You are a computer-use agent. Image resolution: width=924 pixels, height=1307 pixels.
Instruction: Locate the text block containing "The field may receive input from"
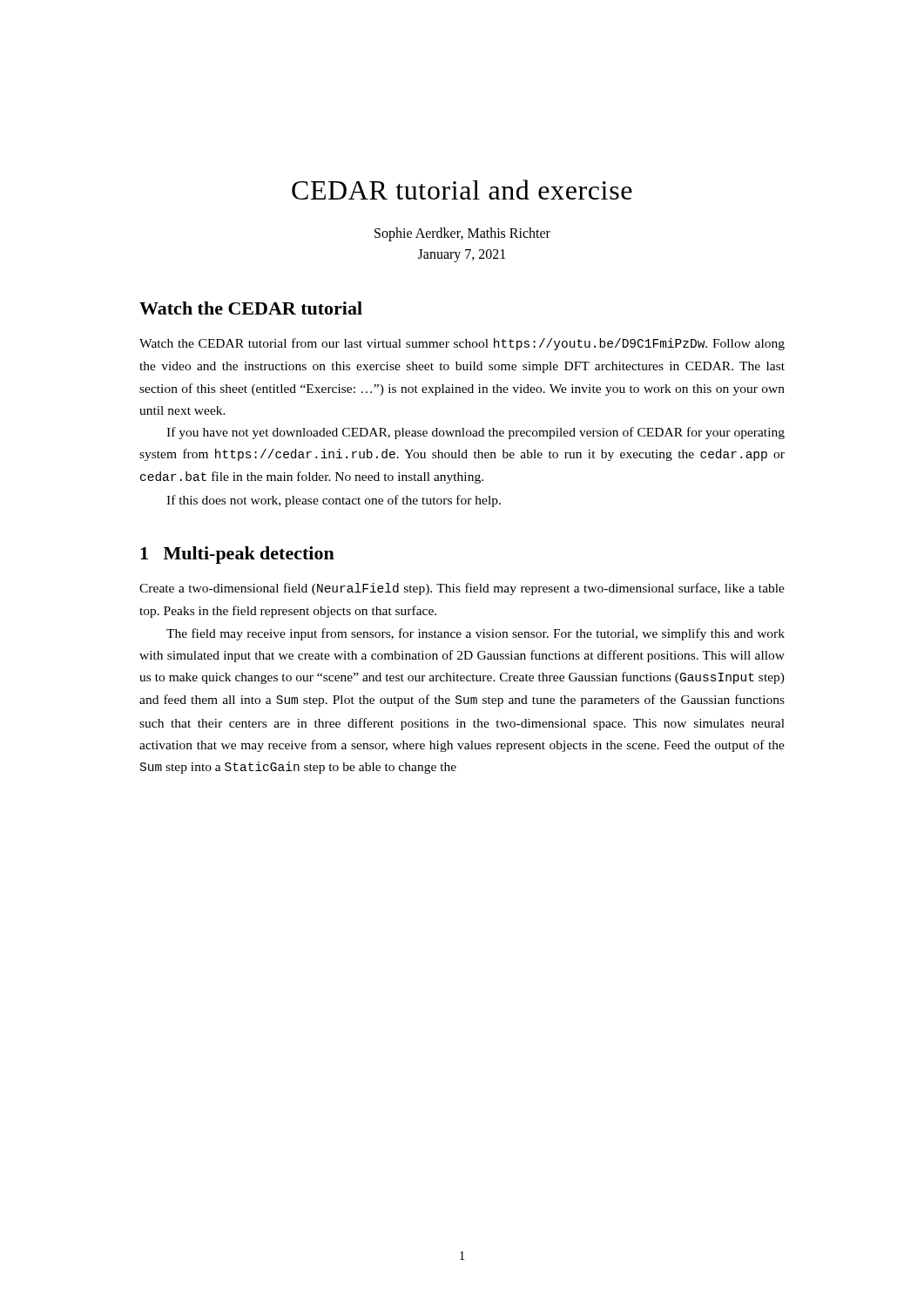pyautogui.click(x=462, y=700)
